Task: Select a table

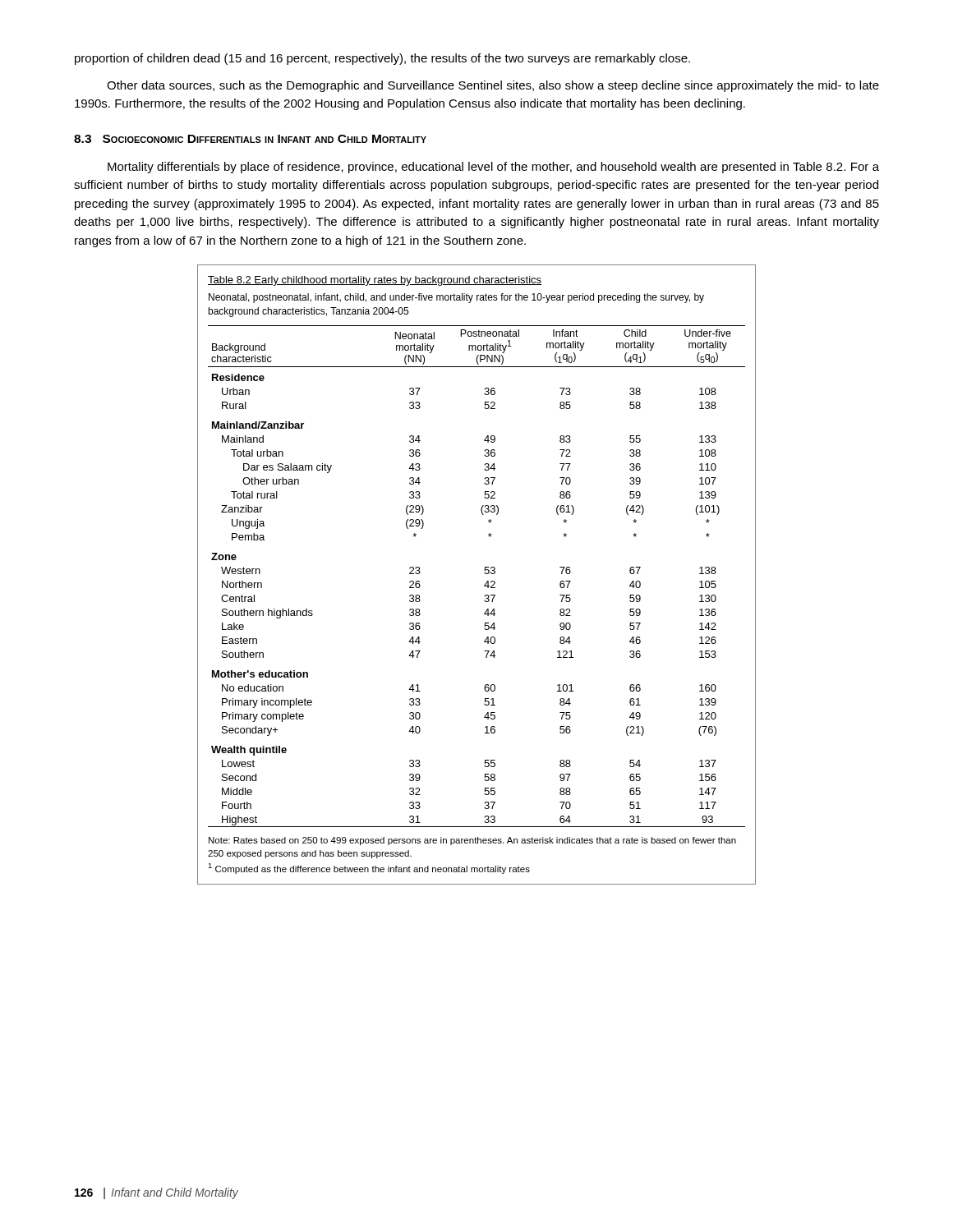Action: pyautogui.click(x=476, y=574)
